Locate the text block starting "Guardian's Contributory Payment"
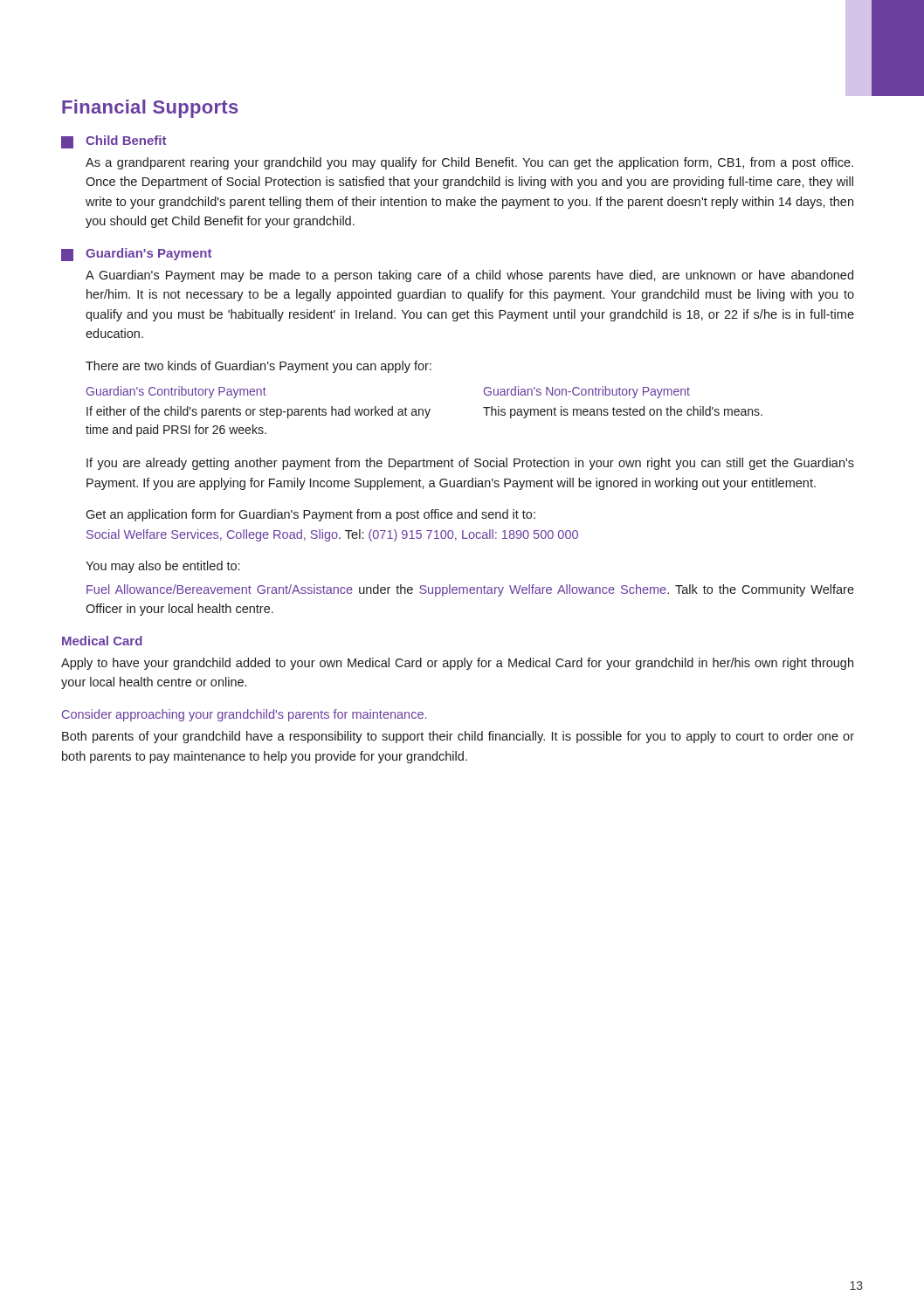 pos(176,391)
